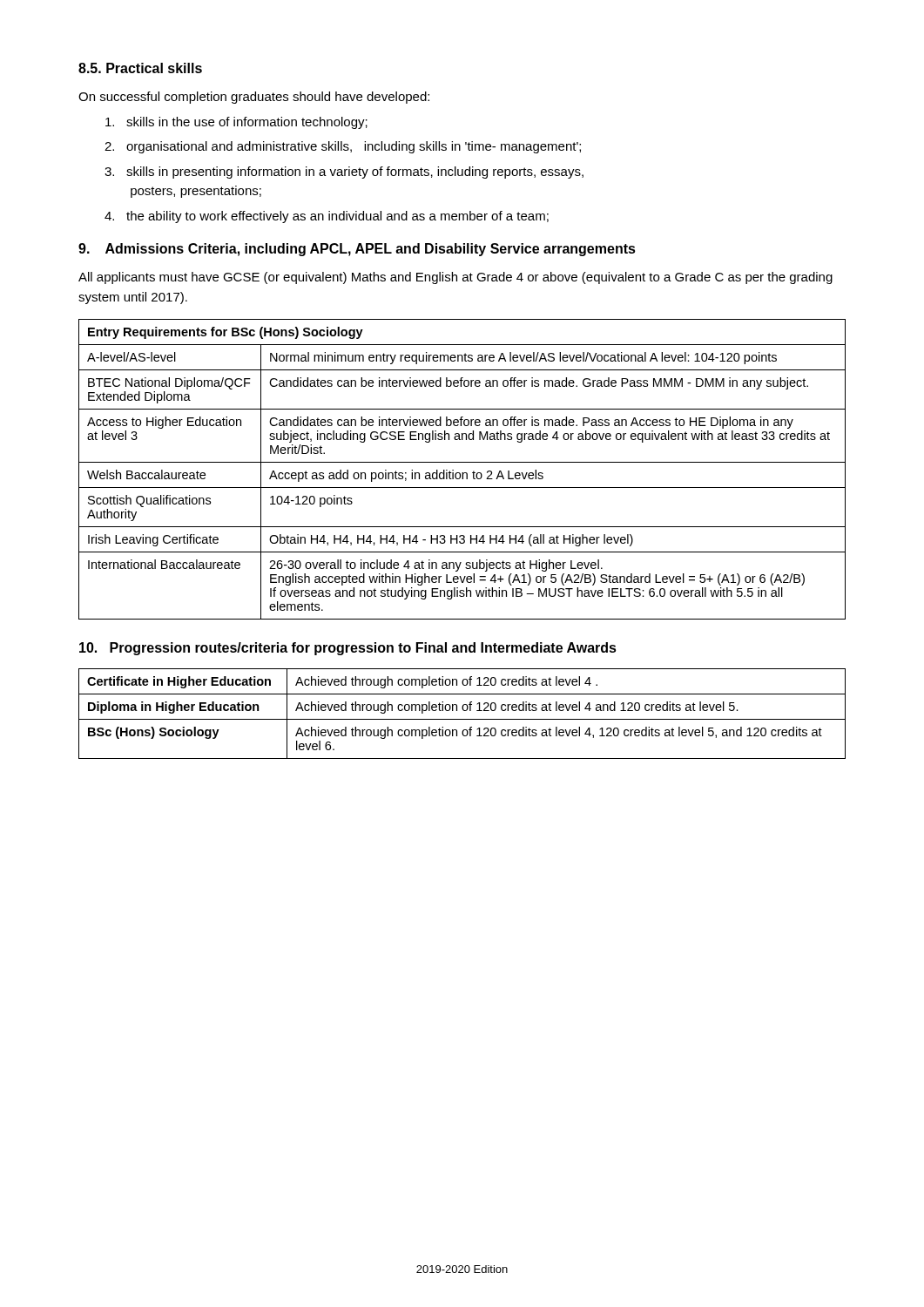Find the block on this page that starts "skills in the use"
The width and height of the screenshot is (924, 1307).
(236, 121)
